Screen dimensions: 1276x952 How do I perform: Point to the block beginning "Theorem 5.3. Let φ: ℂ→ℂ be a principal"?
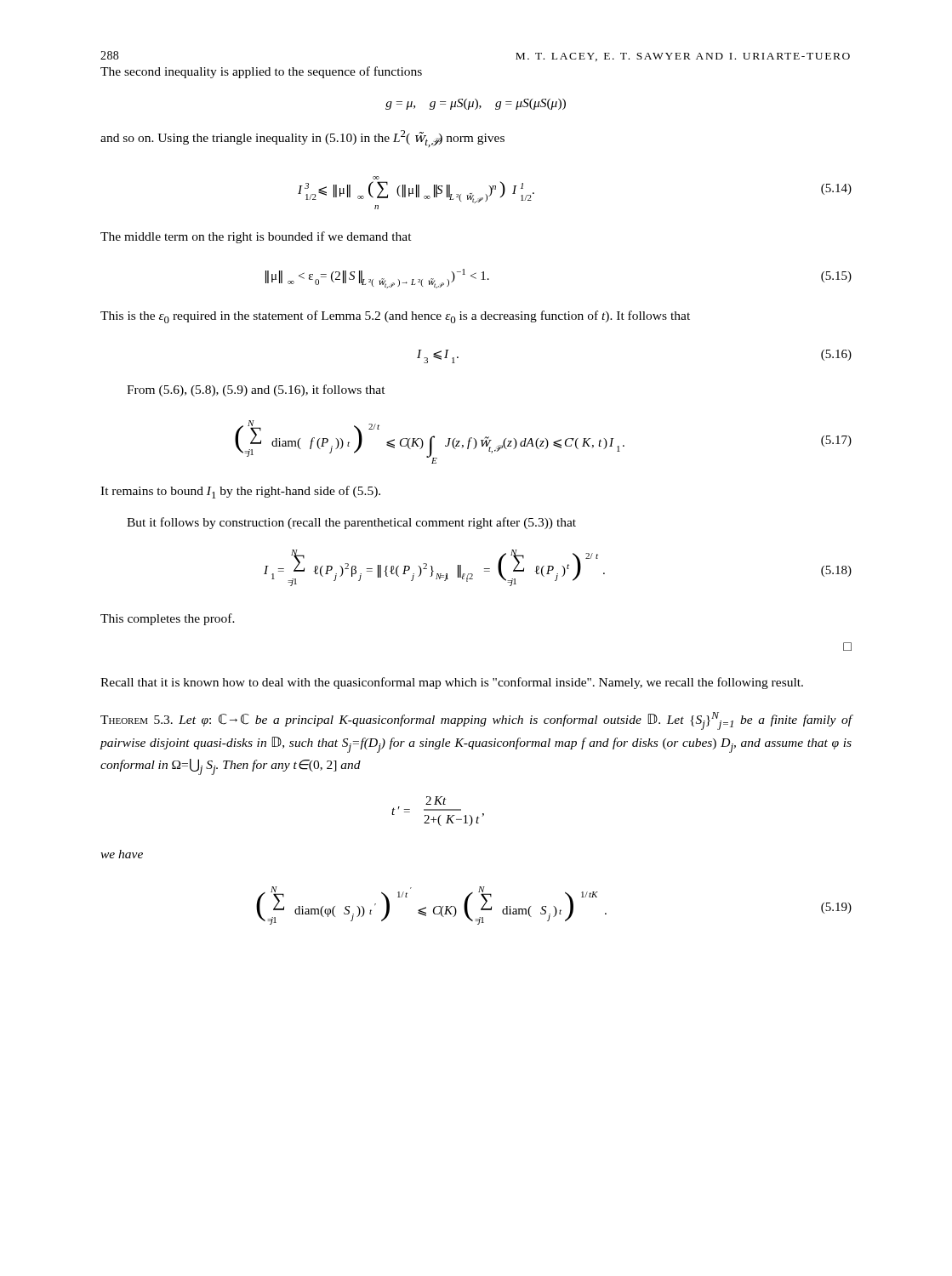pos(476,742)
